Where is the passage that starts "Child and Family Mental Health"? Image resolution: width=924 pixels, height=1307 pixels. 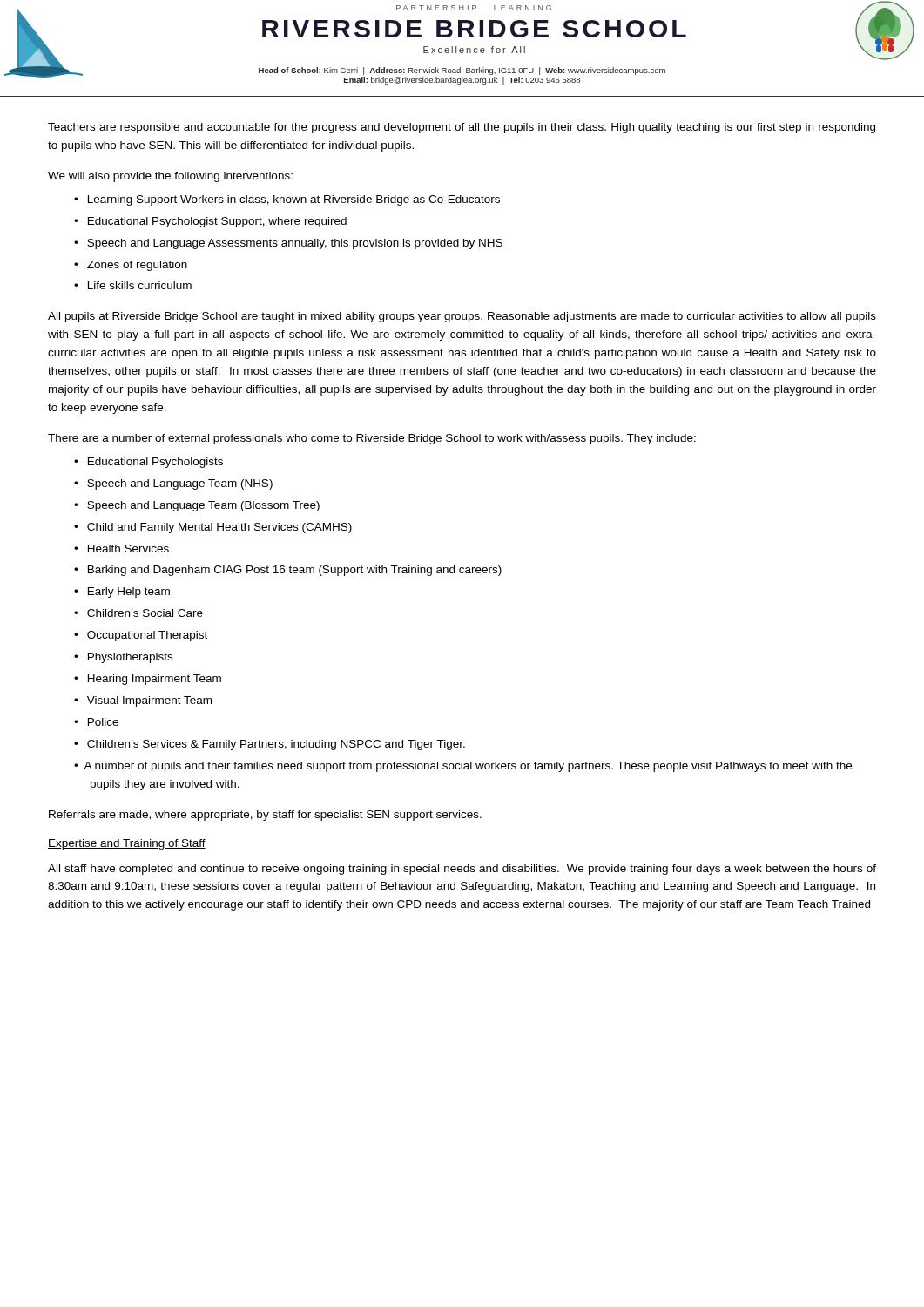(219, 526)
